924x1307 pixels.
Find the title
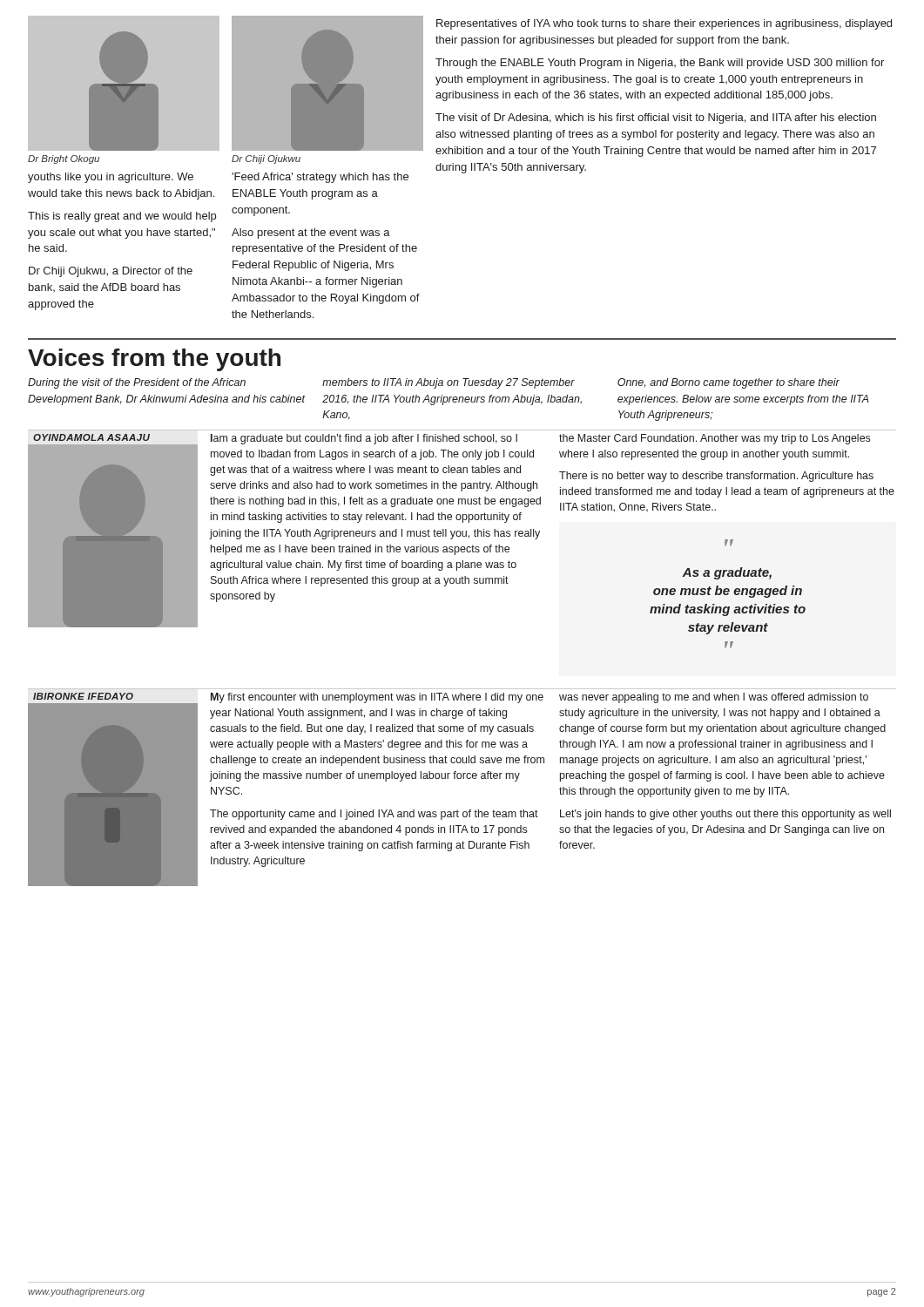coord(155,358)
